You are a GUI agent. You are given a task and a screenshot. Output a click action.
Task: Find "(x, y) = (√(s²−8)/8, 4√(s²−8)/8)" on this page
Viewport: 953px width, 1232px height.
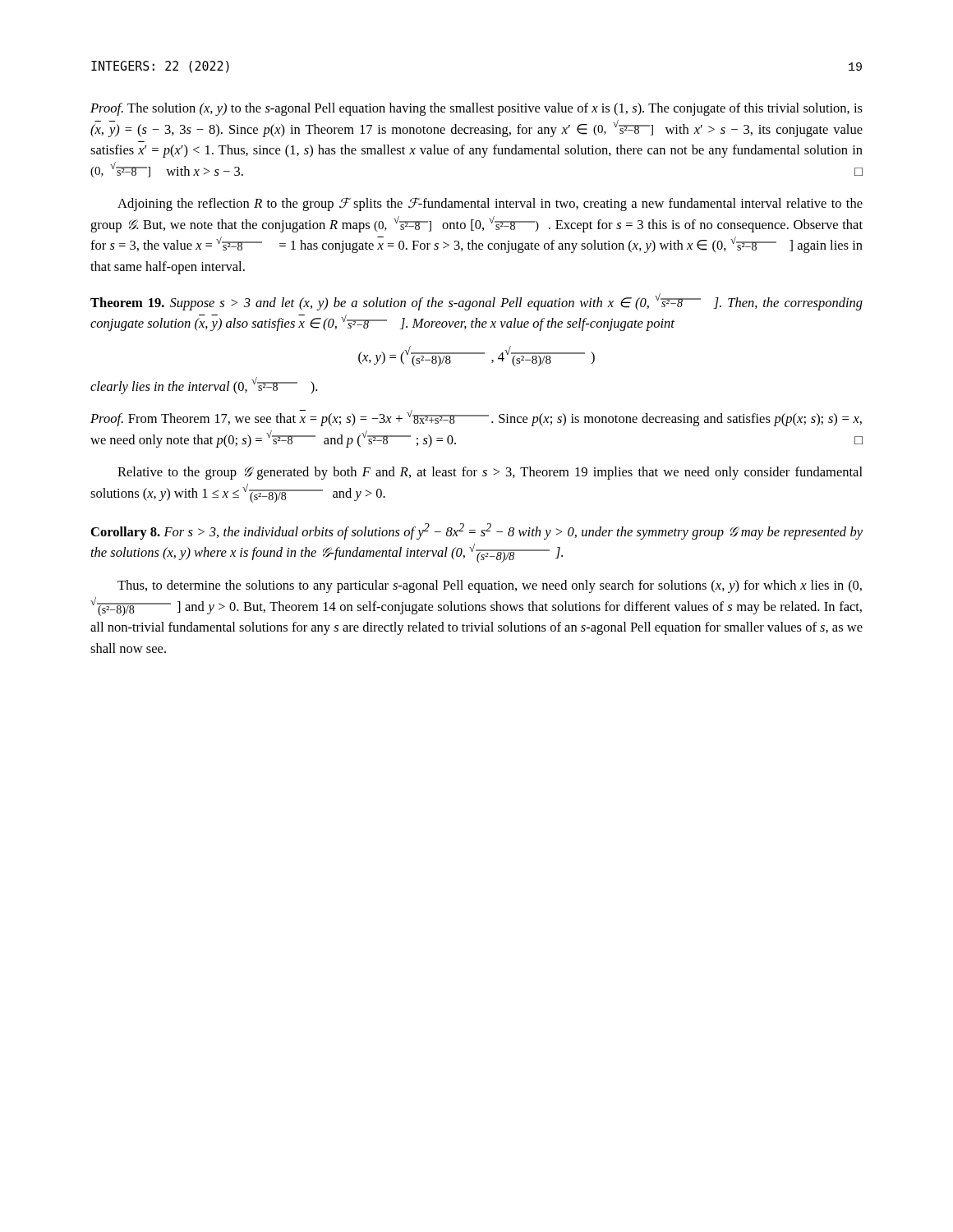(x=476, y=357)
